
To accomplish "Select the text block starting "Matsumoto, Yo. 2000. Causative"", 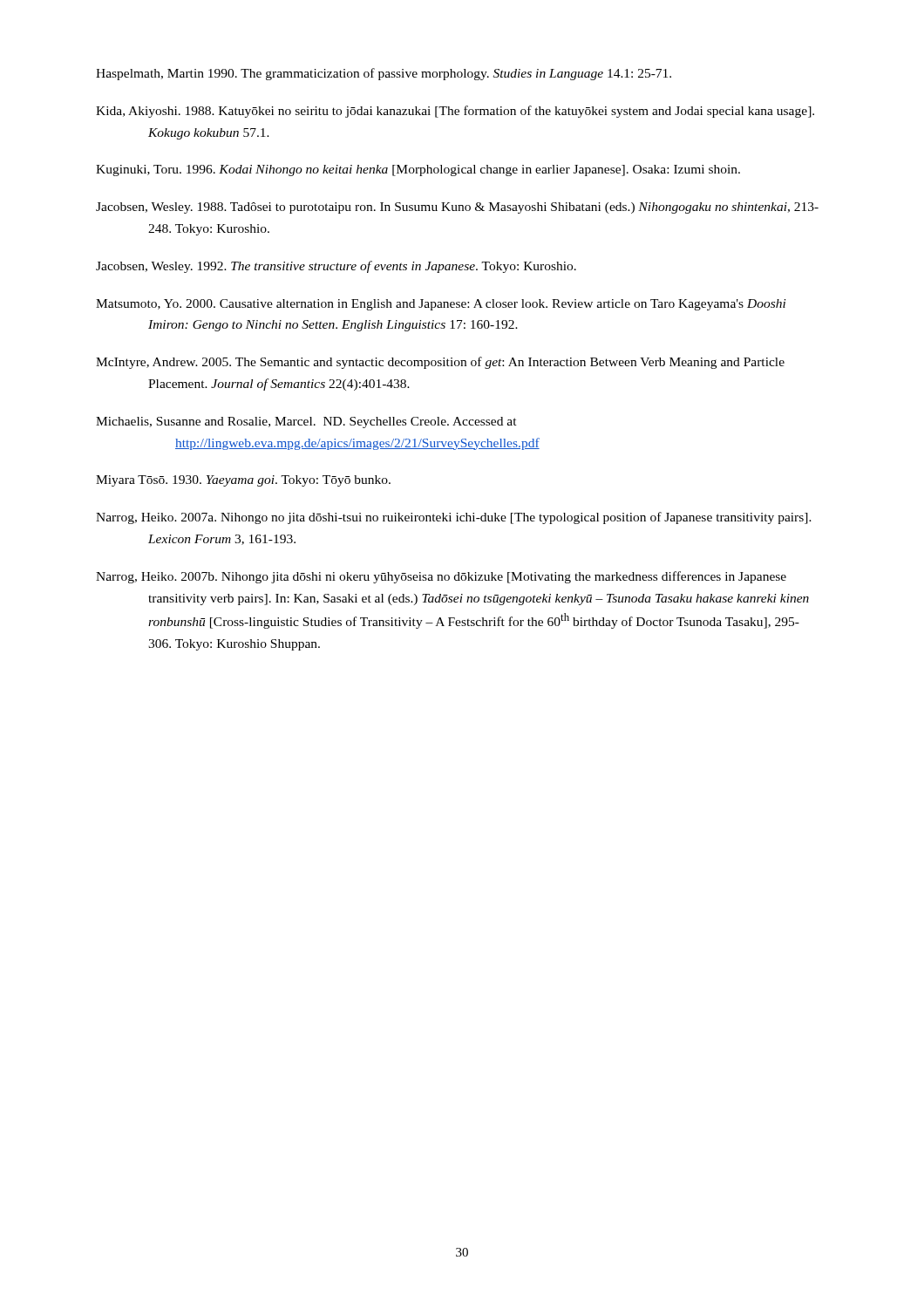I will (441, 313).
